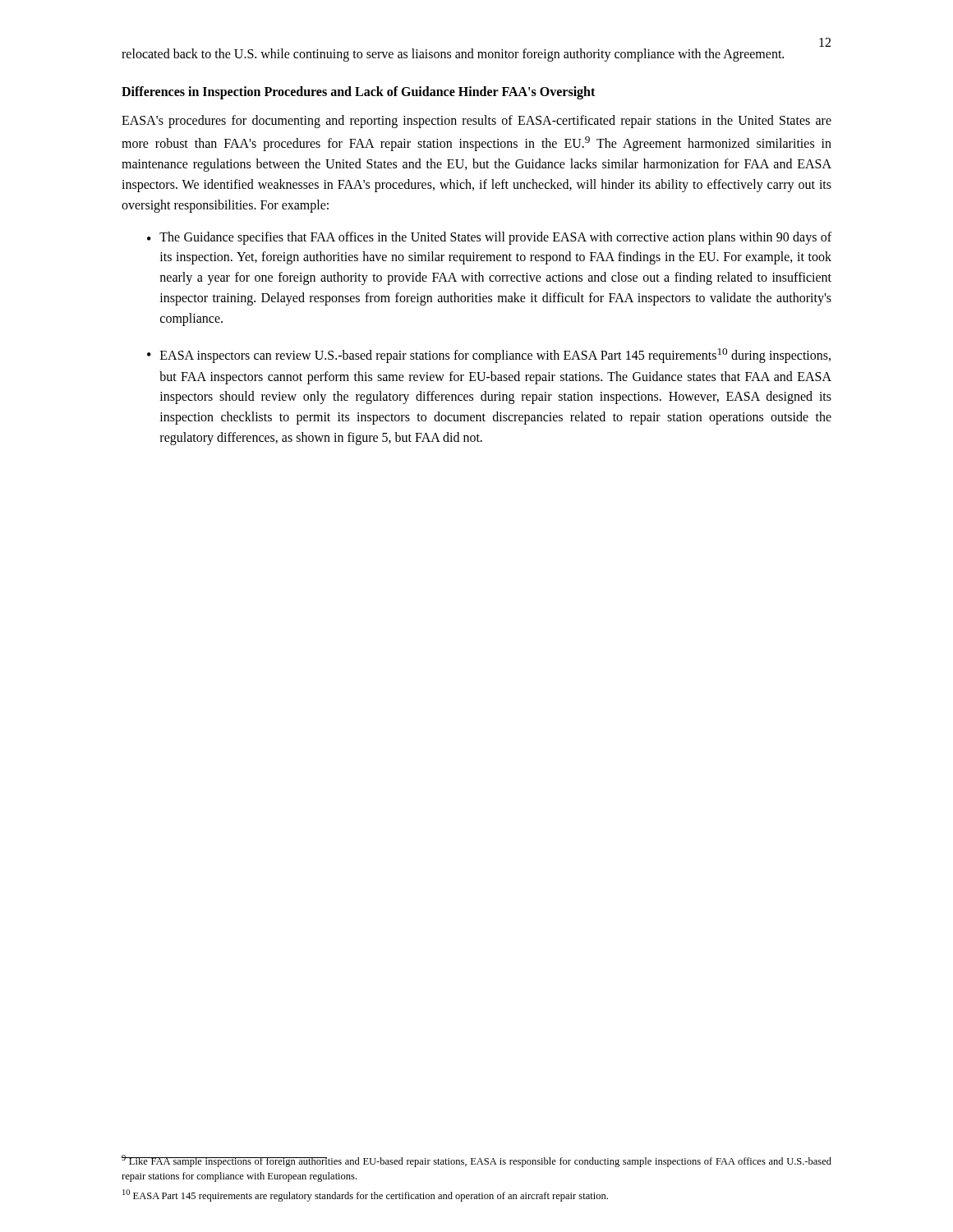Image resolution: width=953 pixels, height=1232 pixels.
Task: Click the passage that begins "10 EASA Part"
Action: (365, 1195)
